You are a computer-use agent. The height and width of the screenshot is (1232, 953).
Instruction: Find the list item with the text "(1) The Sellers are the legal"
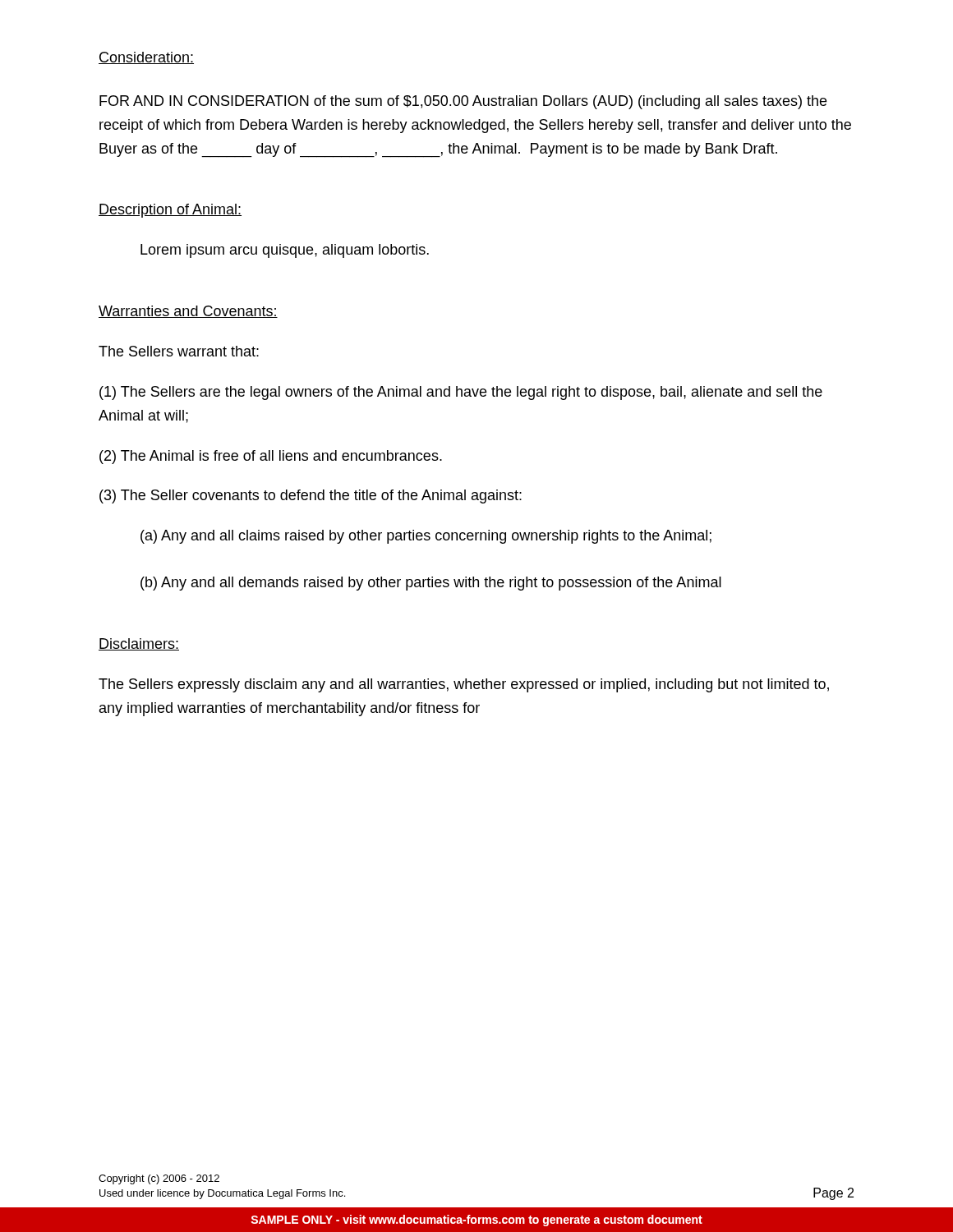coord(461,404)
